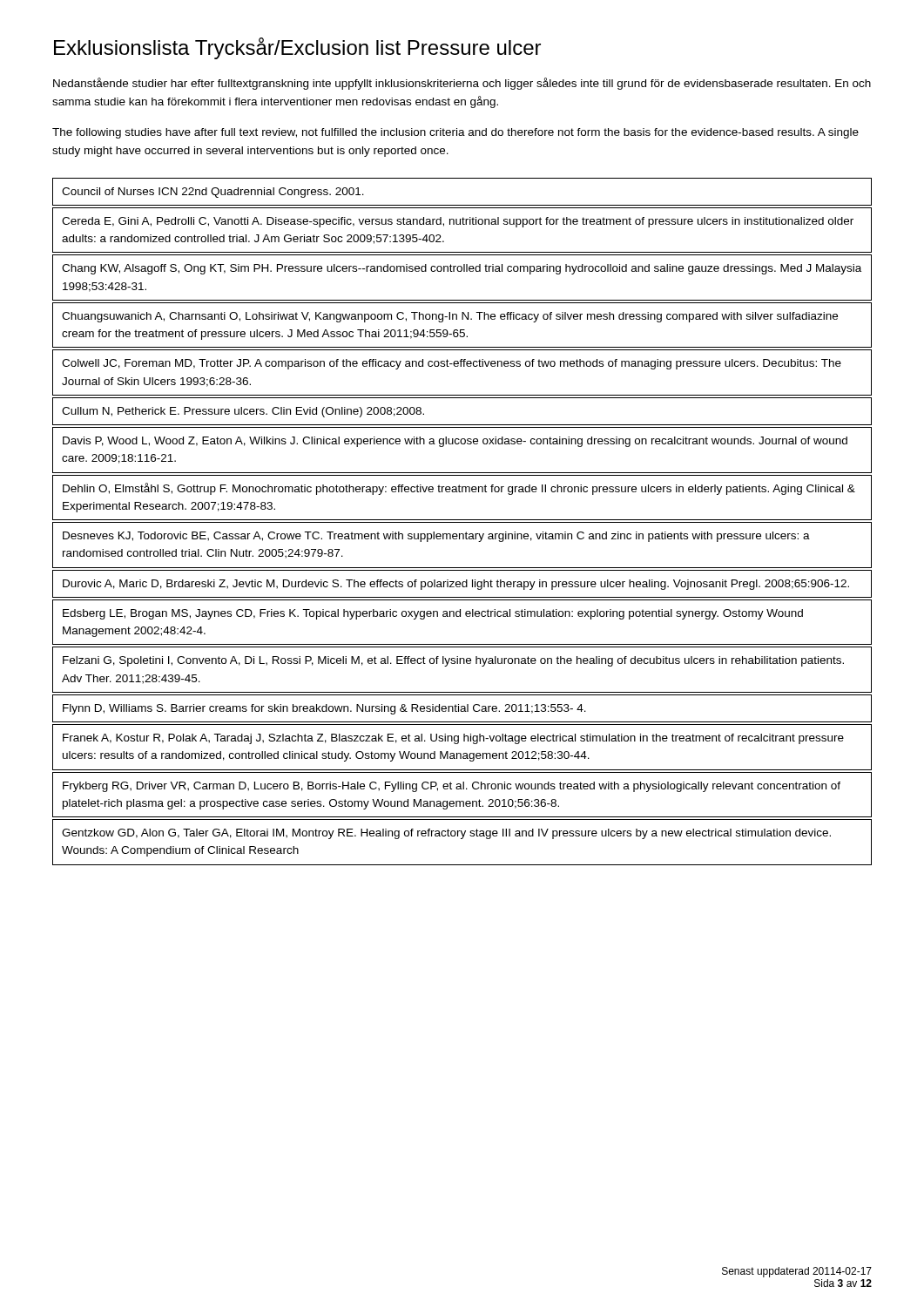The height and width of the screenshot is (1307, 924).
Task: Navigate to the text block starting "Frykberg RG, Driver"
Action: (x=451, y=794)
